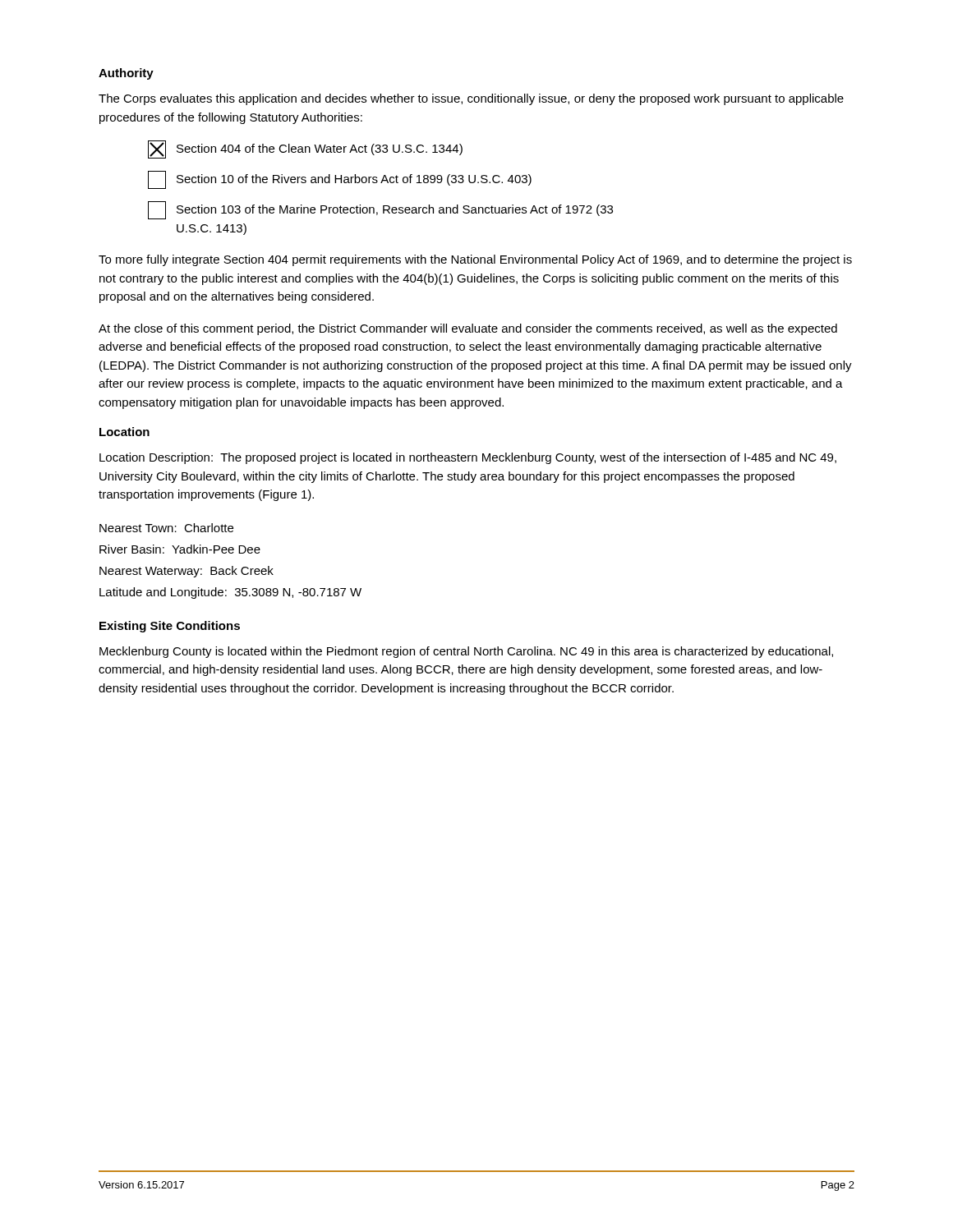Viewport: 953px width, 1232px height.
Task: Point to the block beginning "The Corps evaluates this application and decides whether"
Action: tap(471, 107)
